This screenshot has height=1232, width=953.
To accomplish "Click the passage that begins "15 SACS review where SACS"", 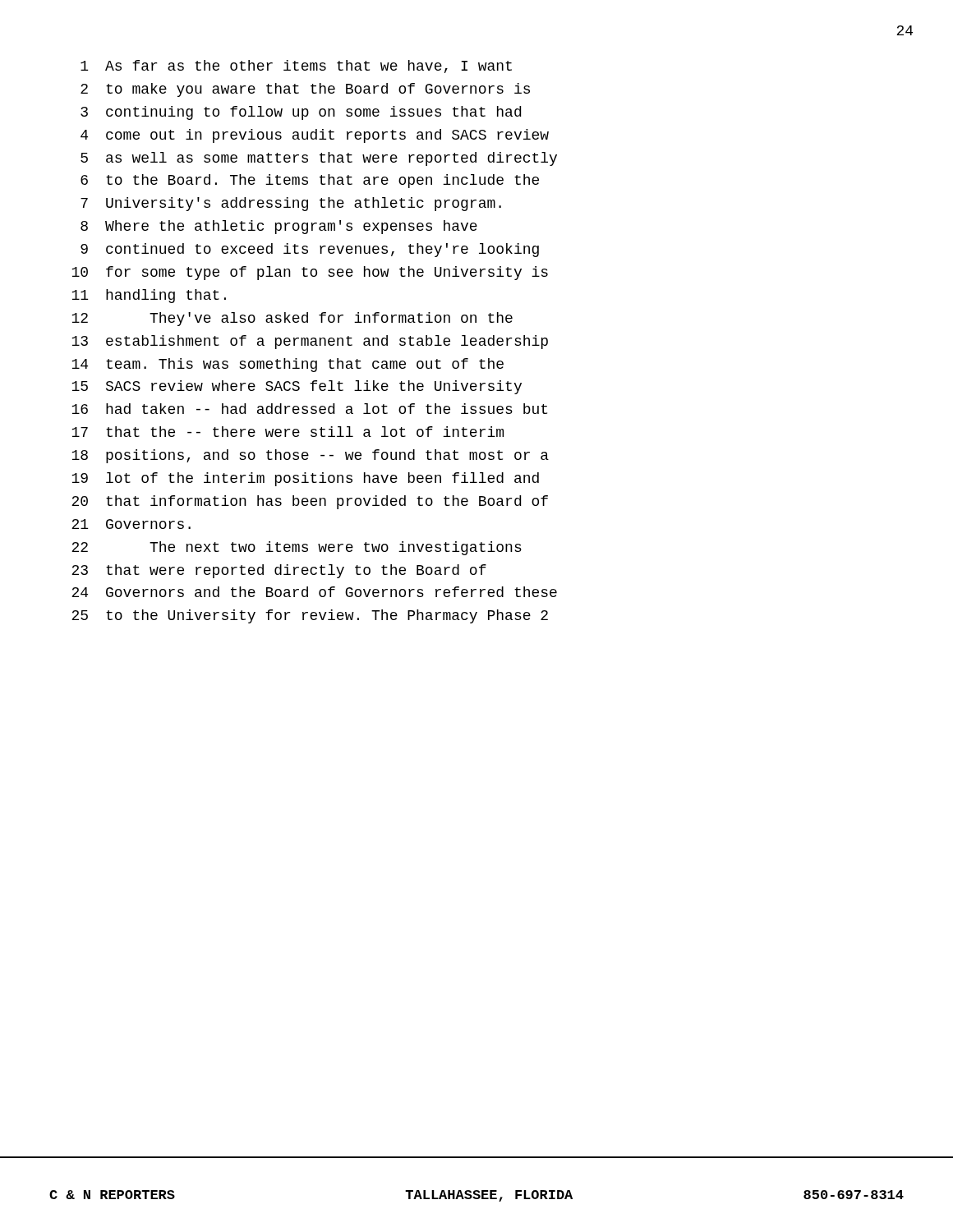I will pyautogui.click(x=286, y=388).
